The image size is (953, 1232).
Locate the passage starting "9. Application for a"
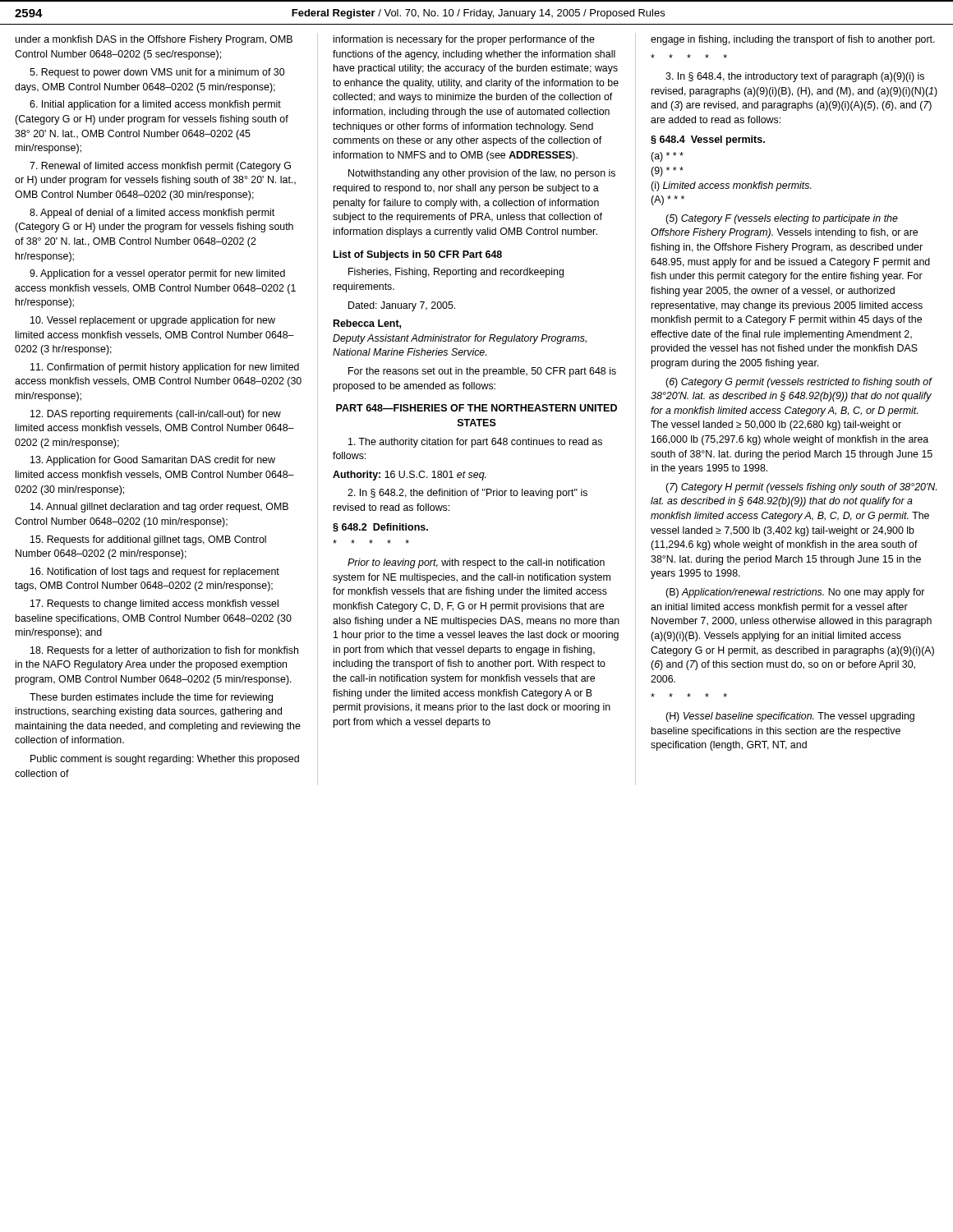click(x=155, y=288)
